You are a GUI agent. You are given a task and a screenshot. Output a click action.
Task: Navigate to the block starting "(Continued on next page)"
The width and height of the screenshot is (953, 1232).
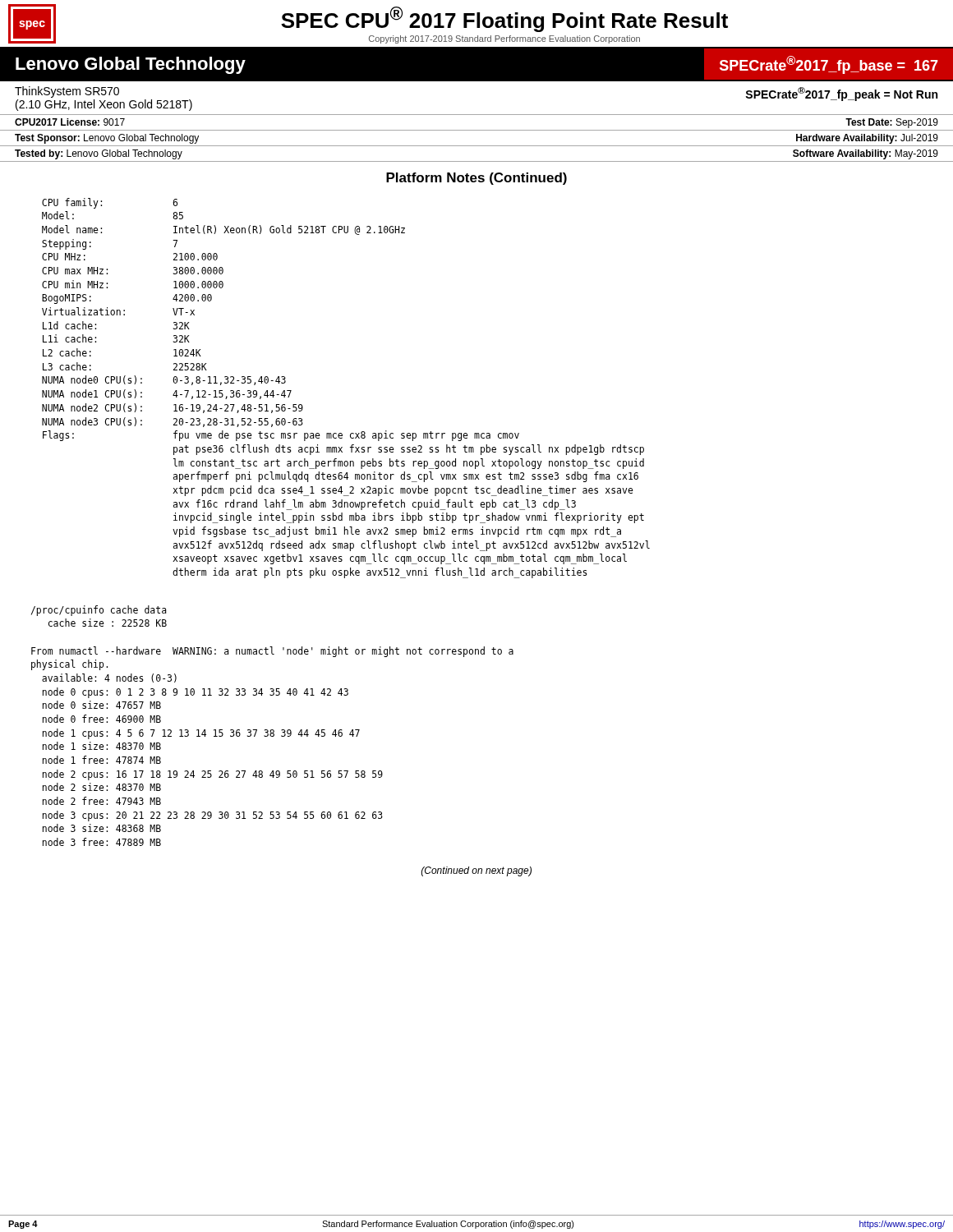coord(476,870)
